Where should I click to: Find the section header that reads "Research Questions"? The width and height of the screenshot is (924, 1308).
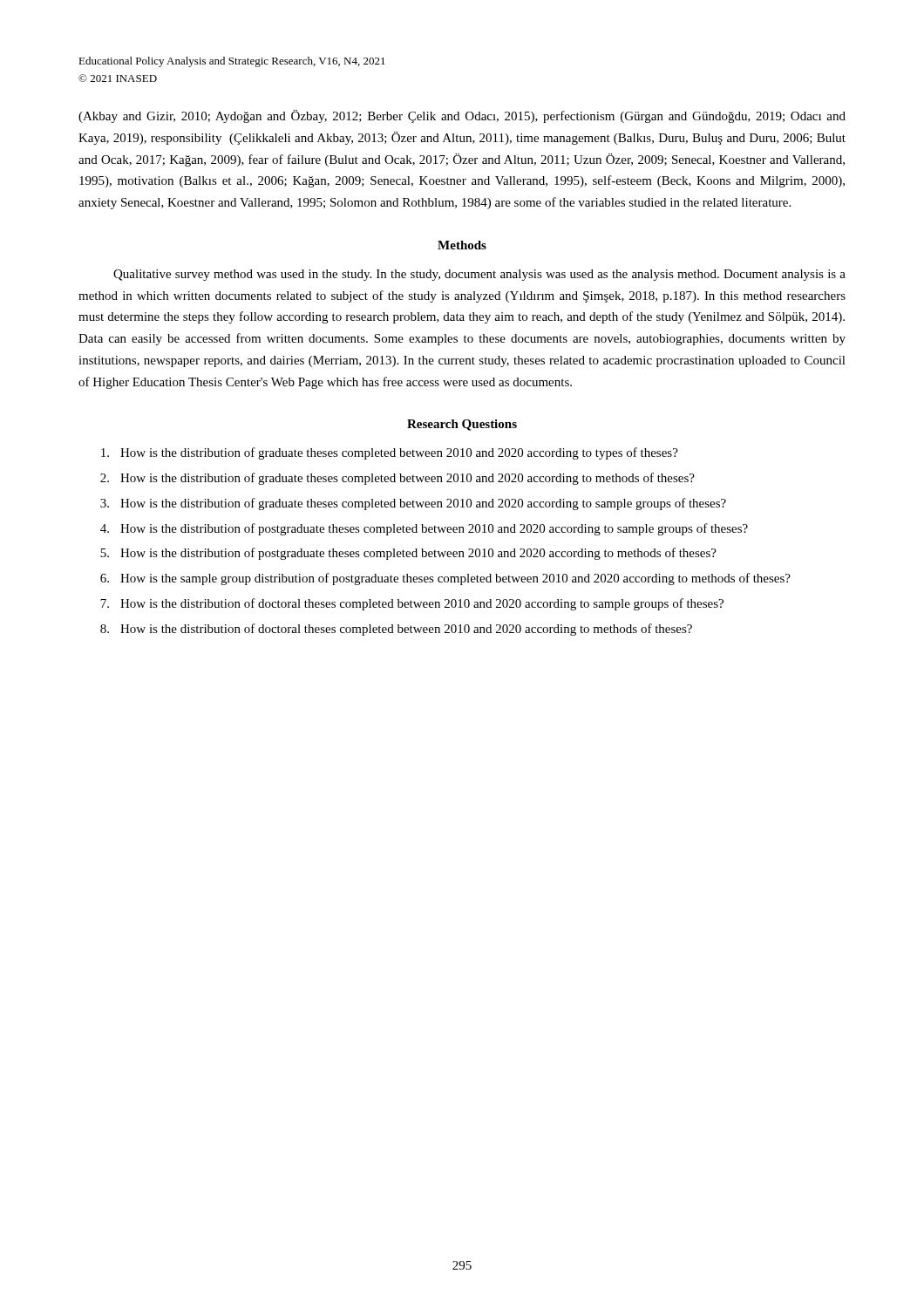462,424
